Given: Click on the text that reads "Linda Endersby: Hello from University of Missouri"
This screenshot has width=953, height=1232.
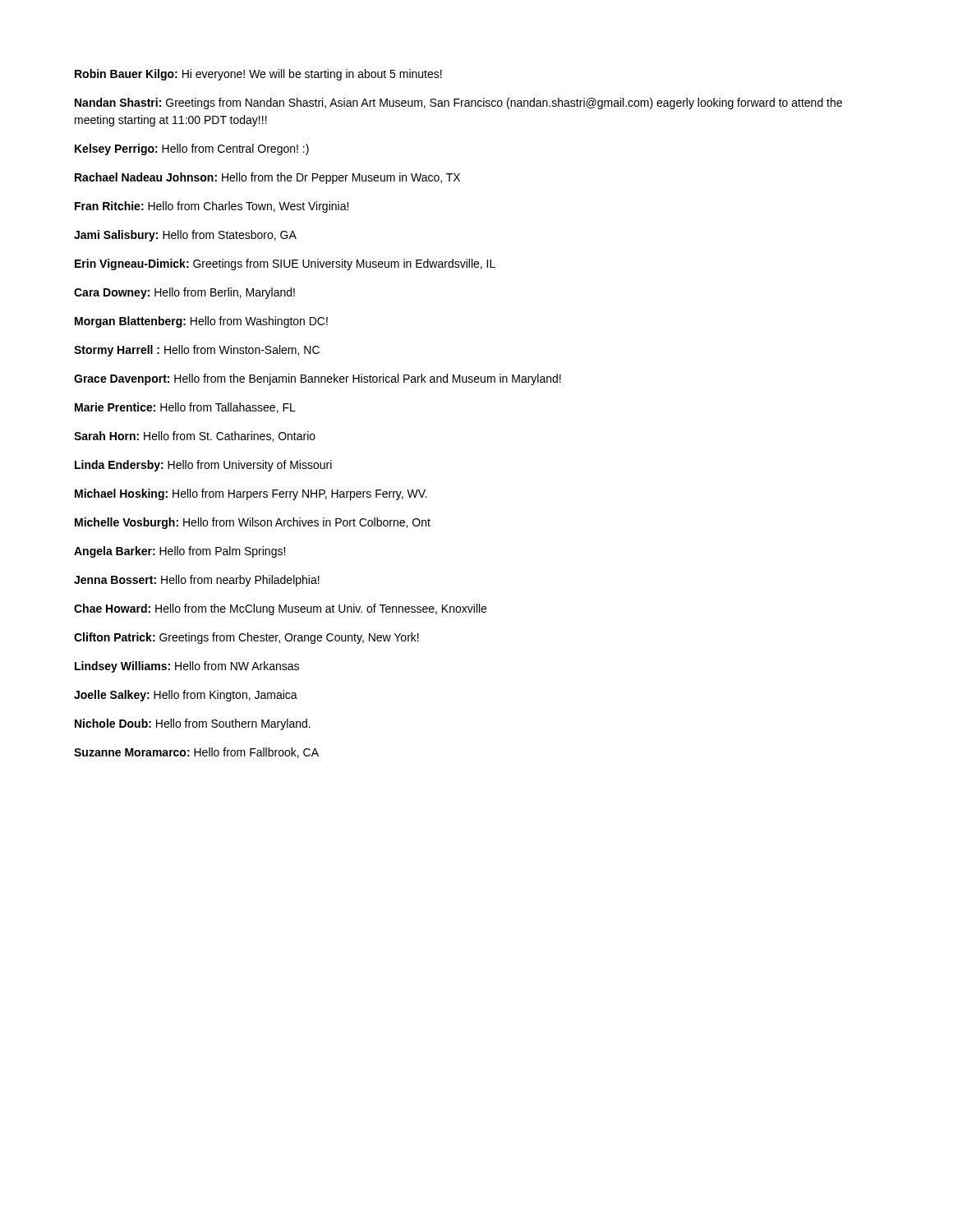Looking at the screenshot, I should pos(203,465).
